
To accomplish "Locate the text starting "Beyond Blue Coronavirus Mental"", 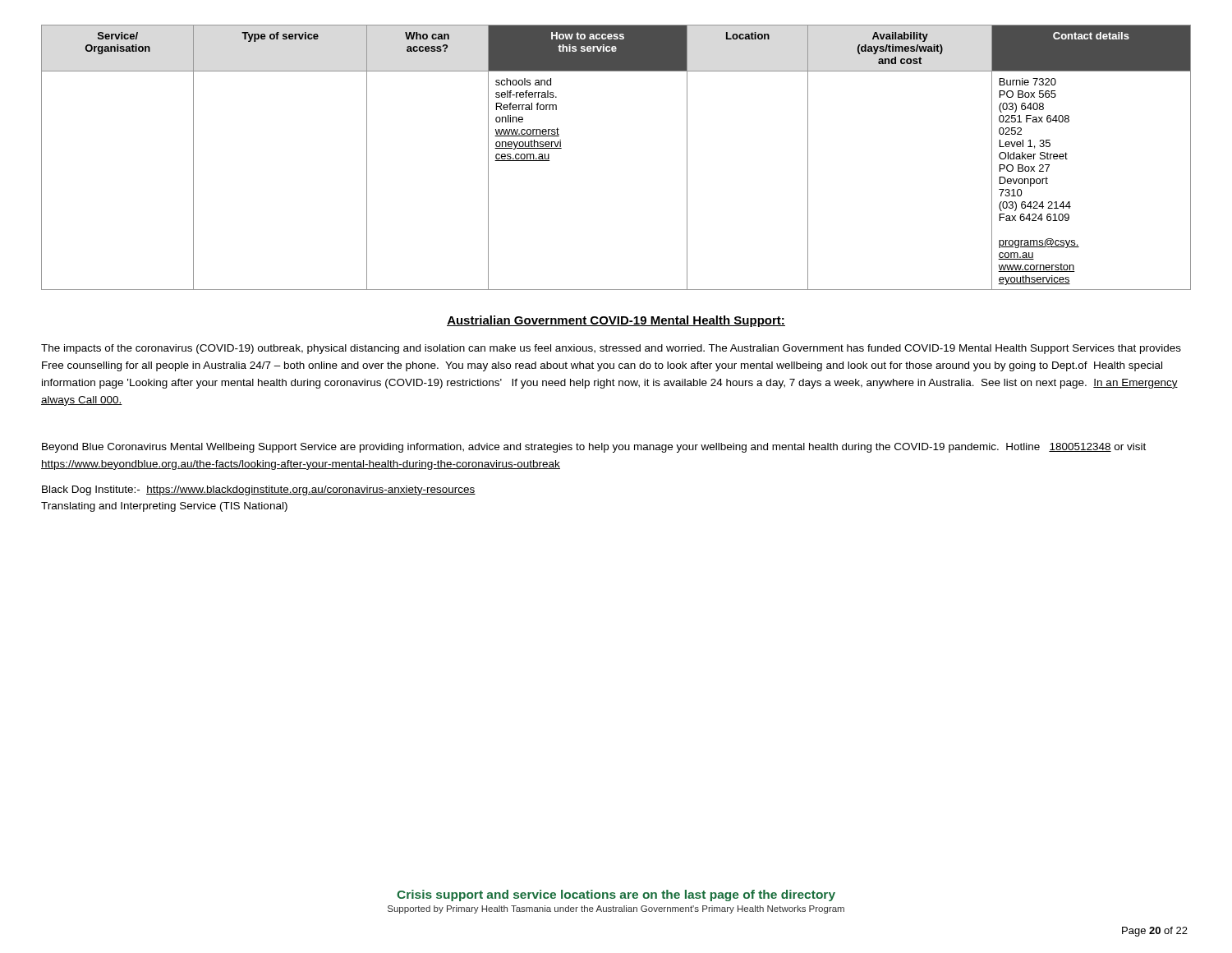I will click(594, 455).
